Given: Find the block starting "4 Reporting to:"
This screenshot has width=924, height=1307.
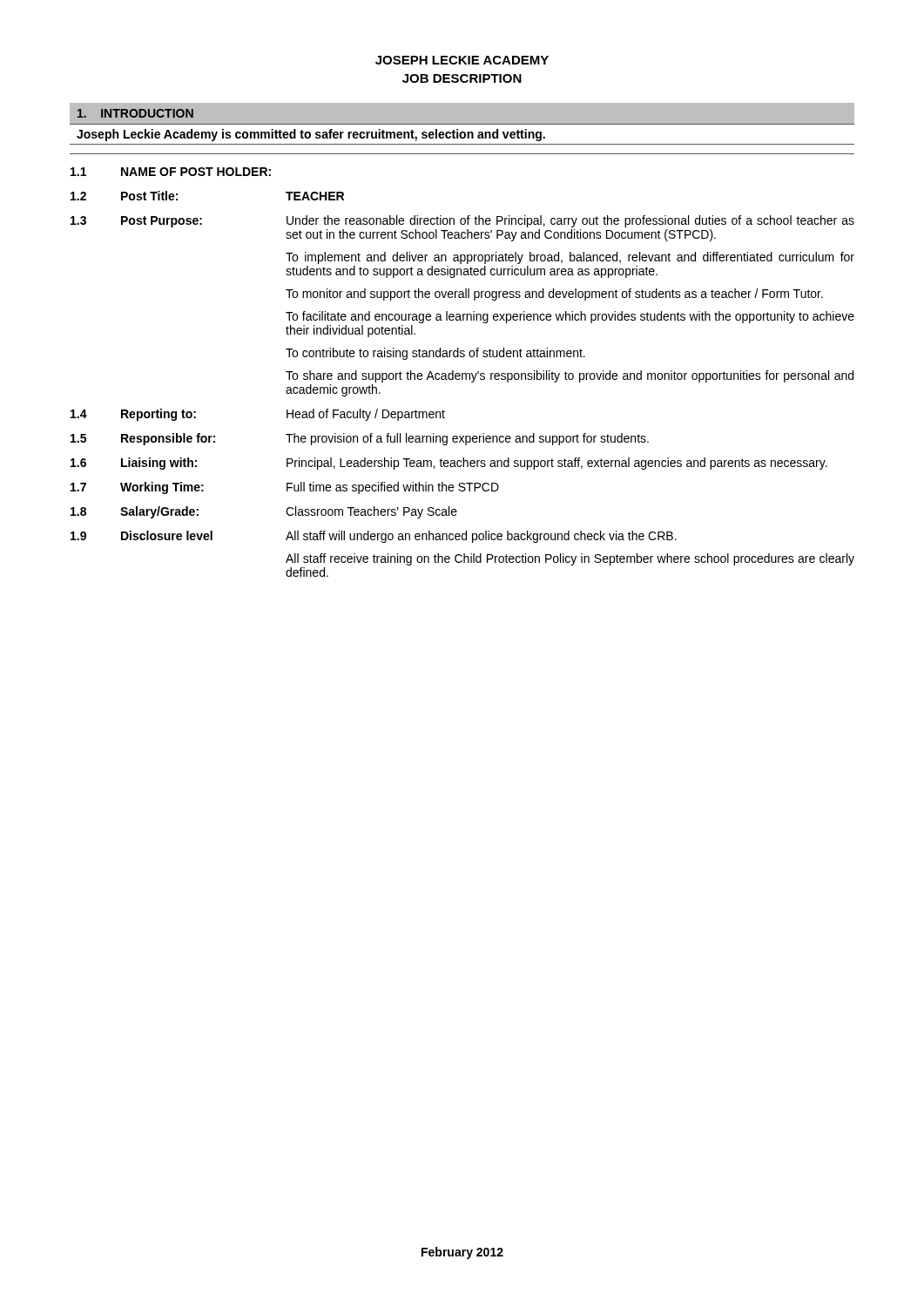Looking at the screenshot, I should 161,414.
